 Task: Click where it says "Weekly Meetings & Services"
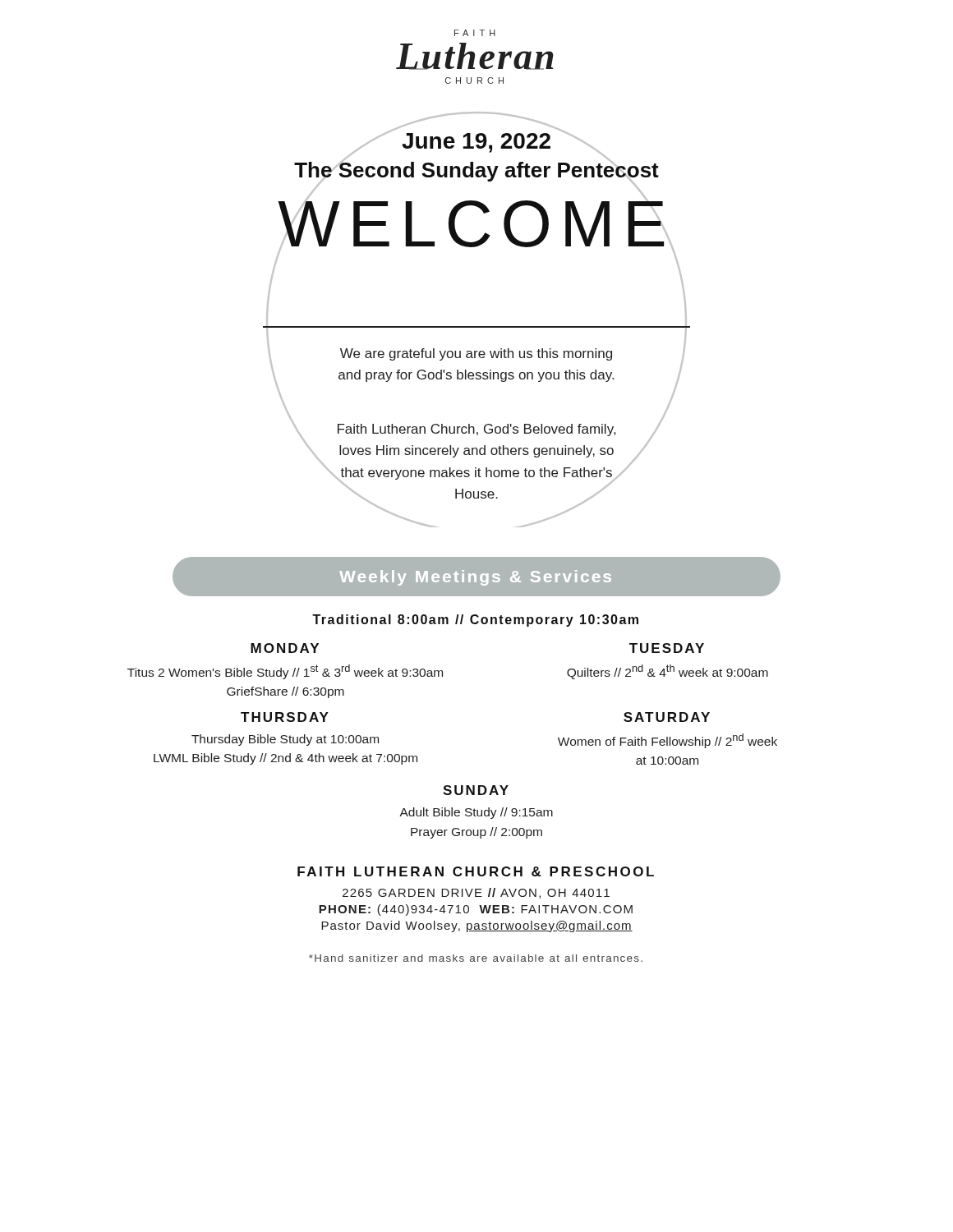pos(476,576)
